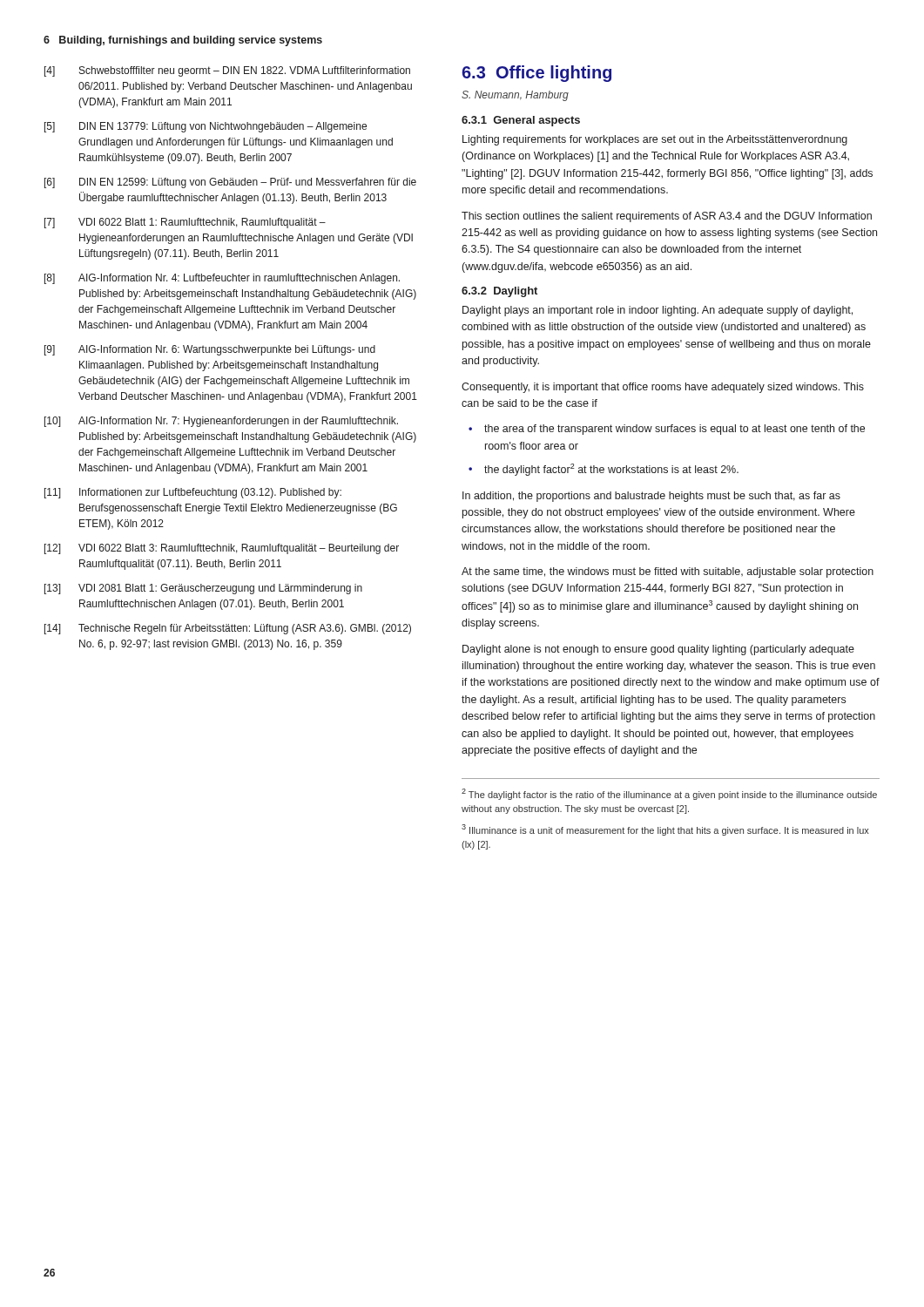Click on the text block containing "Consequently, it is important that"

[663, 395]
